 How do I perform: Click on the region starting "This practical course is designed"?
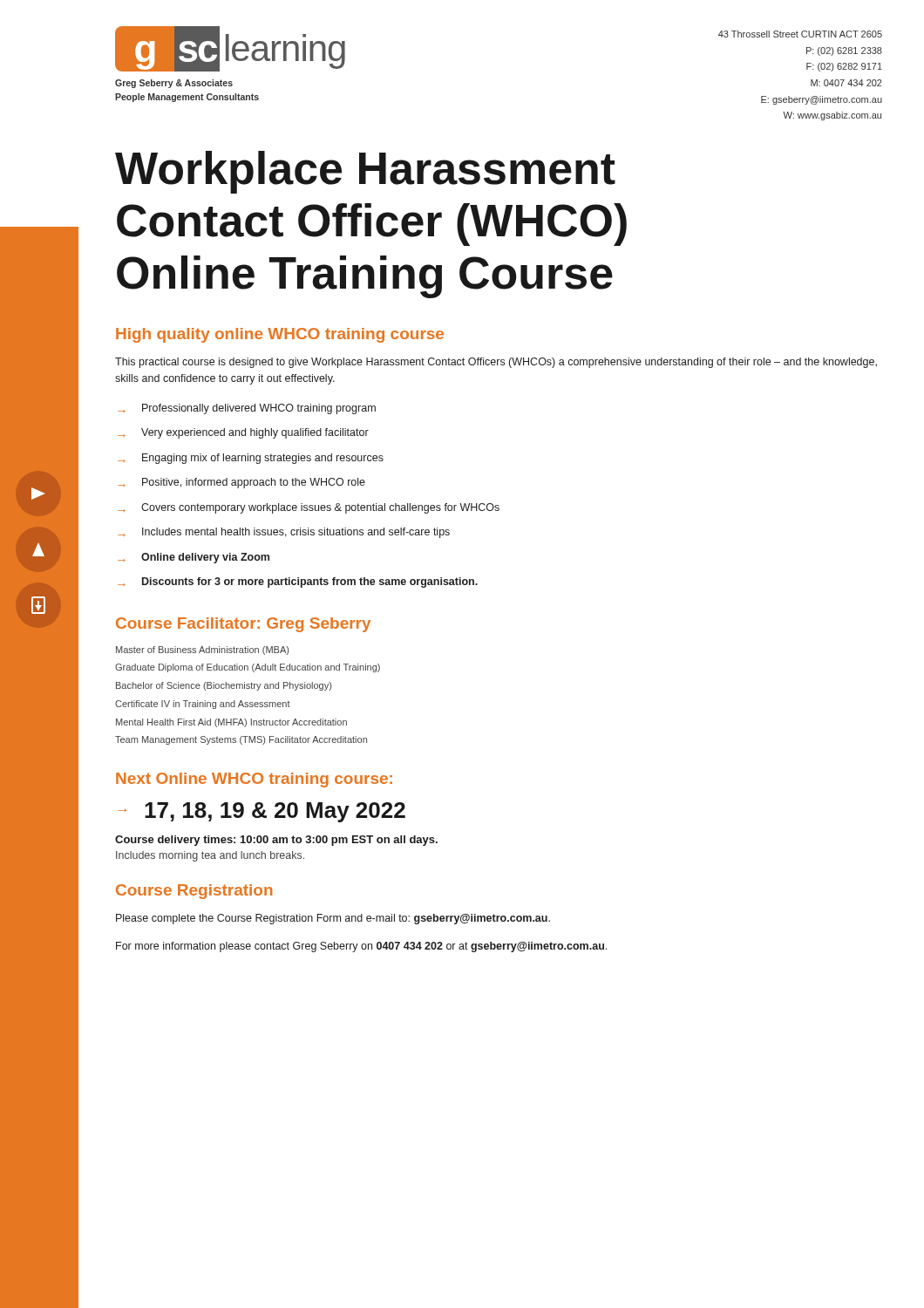(x=499, y=371)
